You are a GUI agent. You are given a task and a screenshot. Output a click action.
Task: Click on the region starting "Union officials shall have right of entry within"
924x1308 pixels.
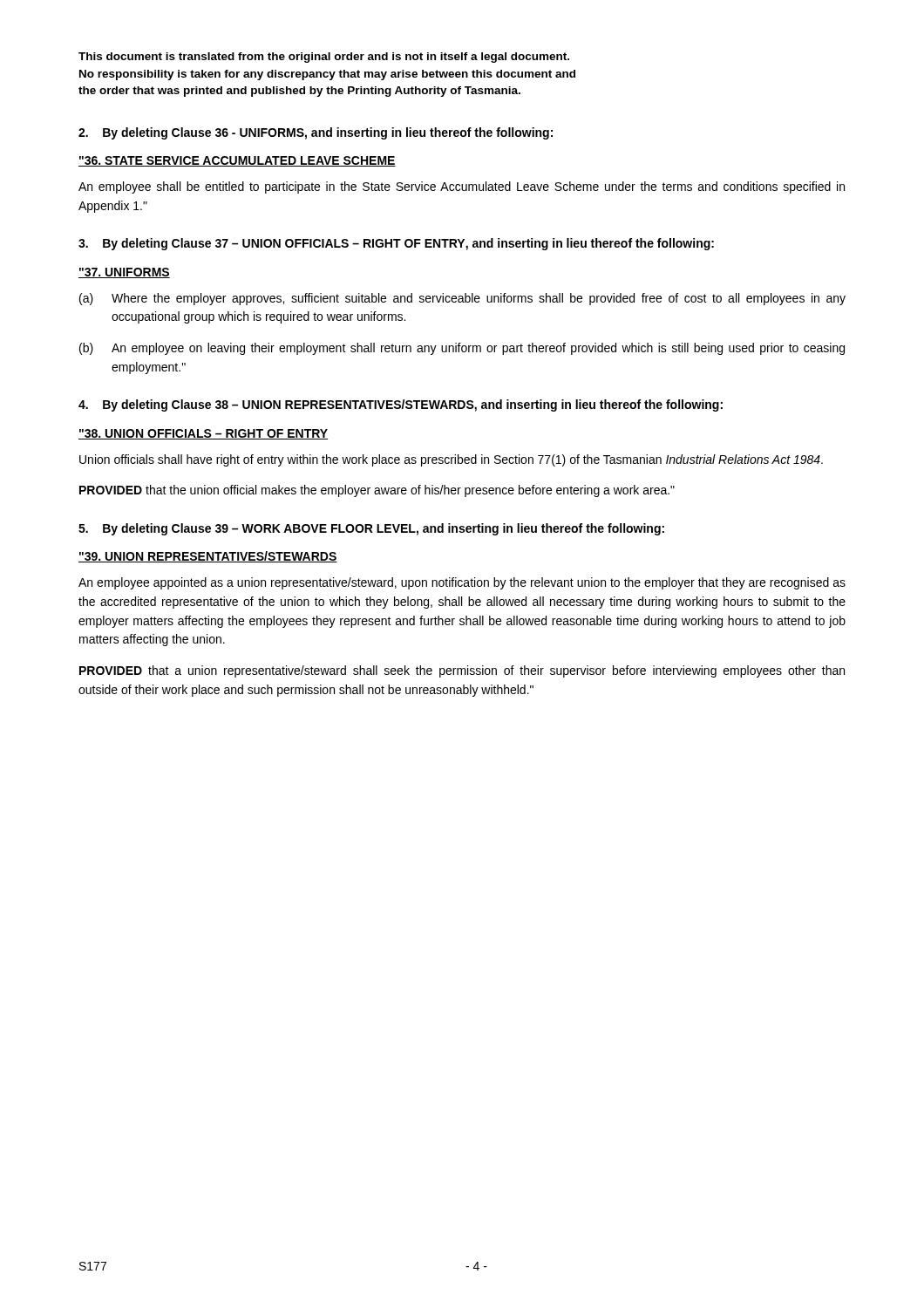pyautogui.click(x=451, y=459)
